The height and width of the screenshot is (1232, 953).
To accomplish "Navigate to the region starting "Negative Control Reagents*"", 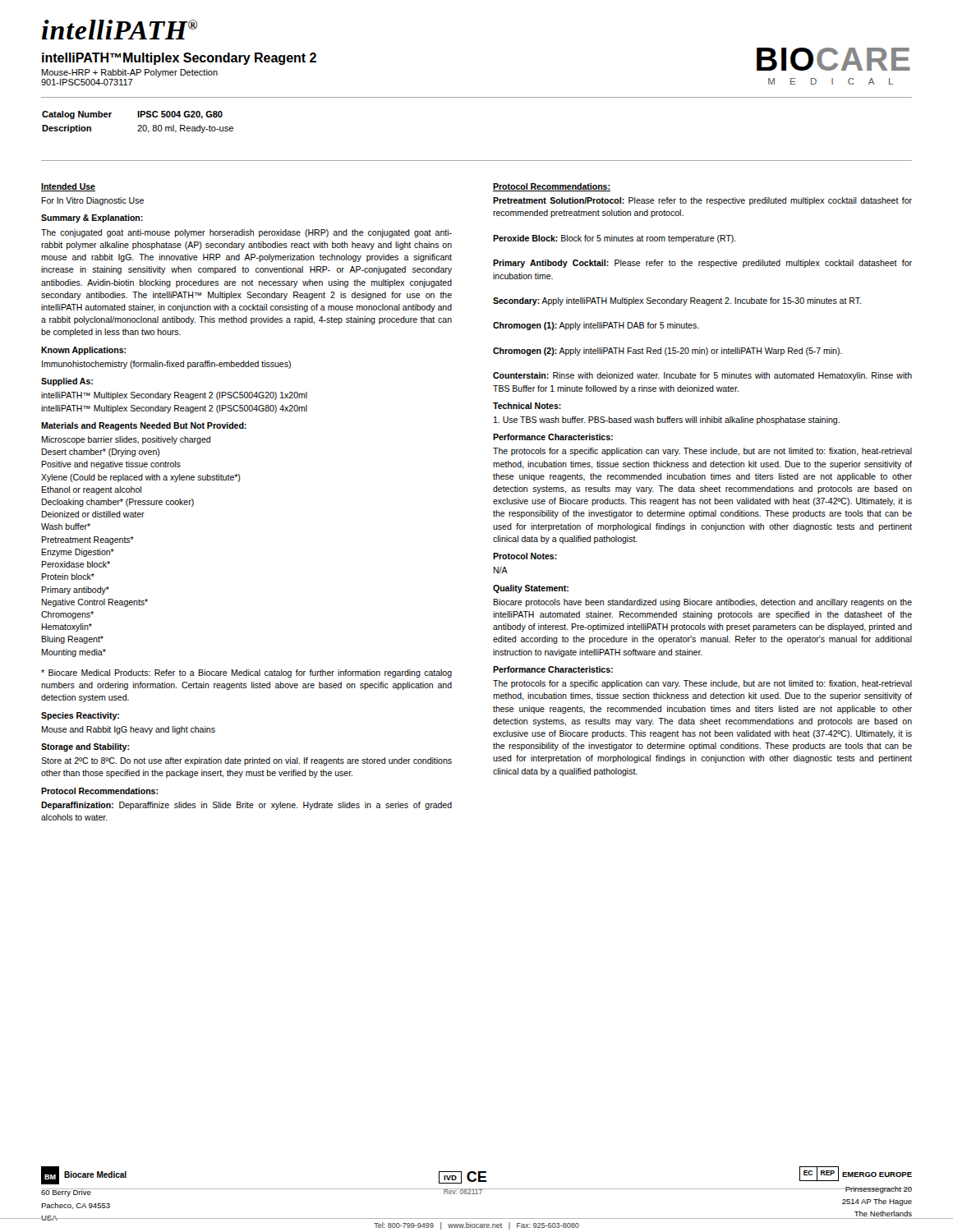I will 95,602.
